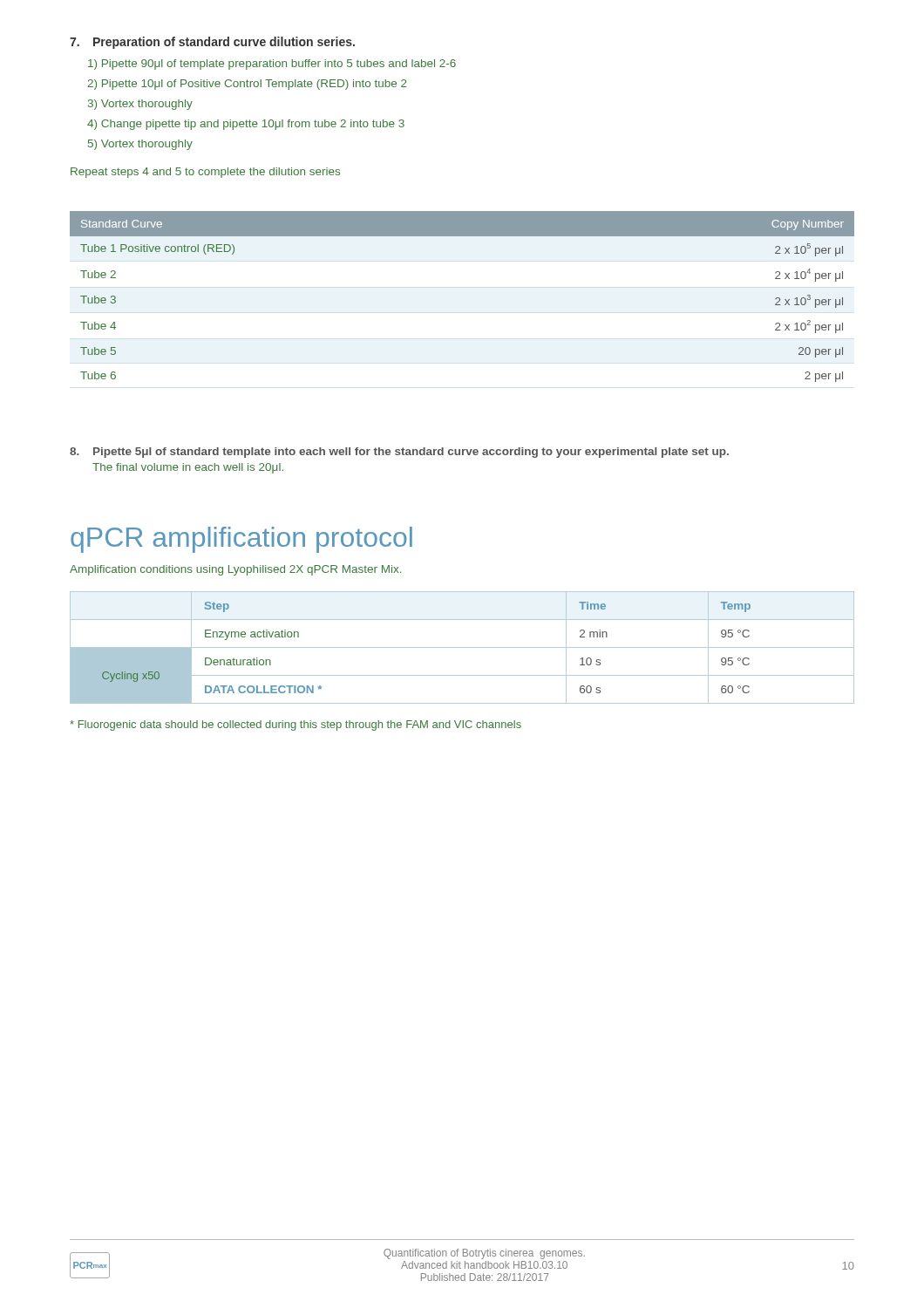Select the text starting "1) Pipette 90μl"
The height and width of the screenshot is (1308, 924).
coord(272,63)
